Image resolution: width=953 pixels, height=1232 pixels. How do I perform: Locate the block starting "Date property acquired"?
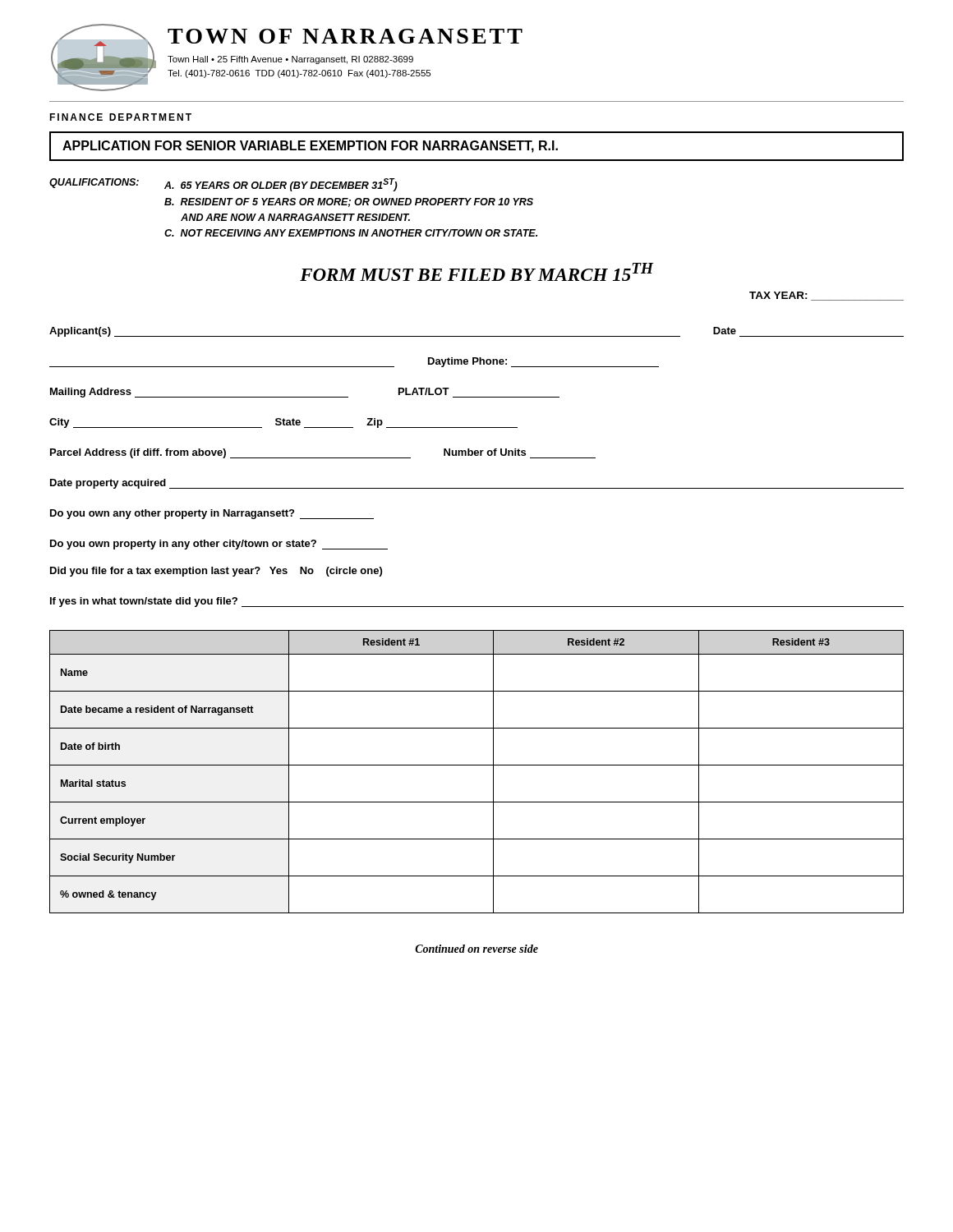pos(476,481)
